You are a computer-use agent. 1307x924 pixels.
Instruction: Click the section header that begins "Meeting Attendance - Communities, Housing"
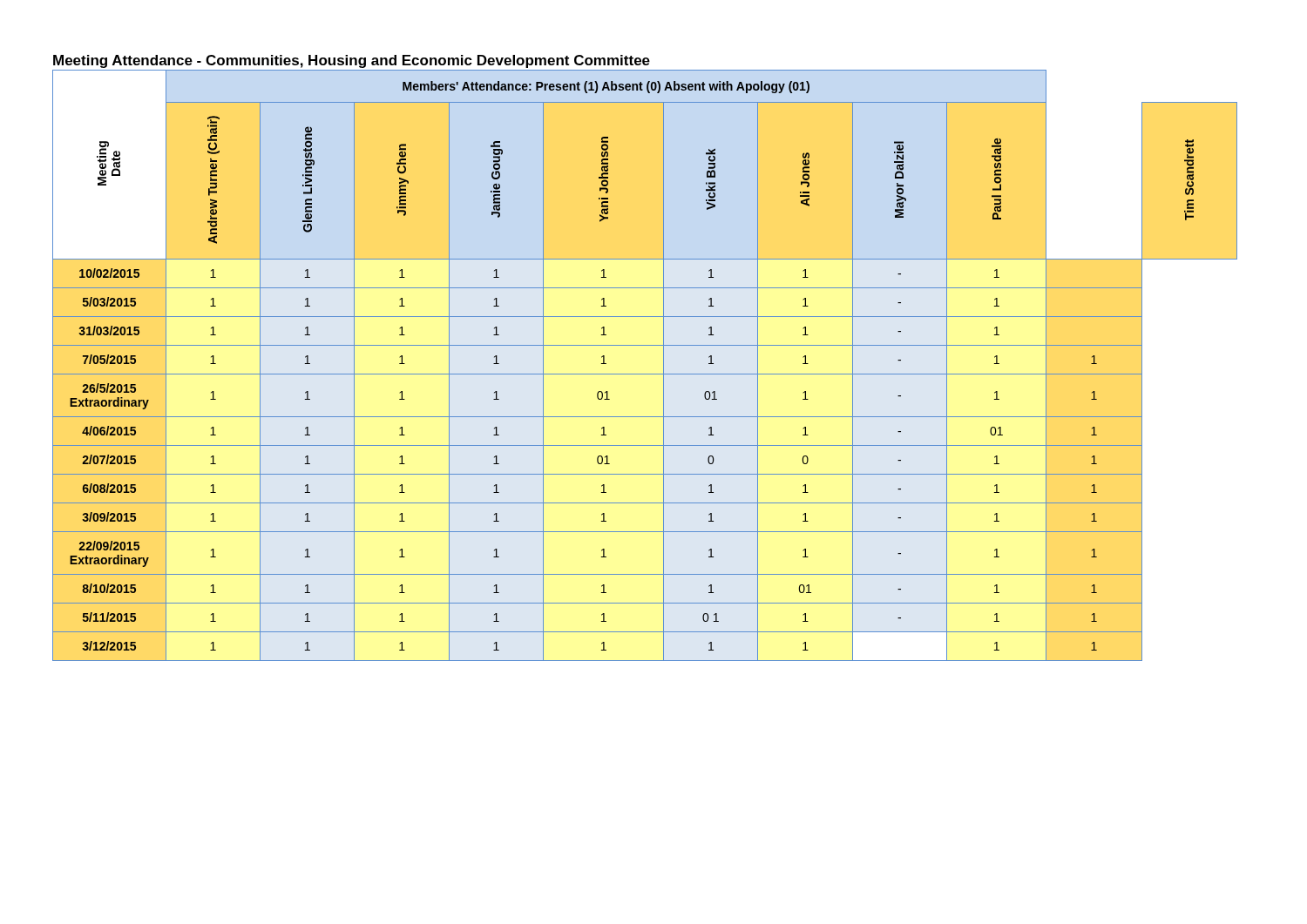(351, 61)
